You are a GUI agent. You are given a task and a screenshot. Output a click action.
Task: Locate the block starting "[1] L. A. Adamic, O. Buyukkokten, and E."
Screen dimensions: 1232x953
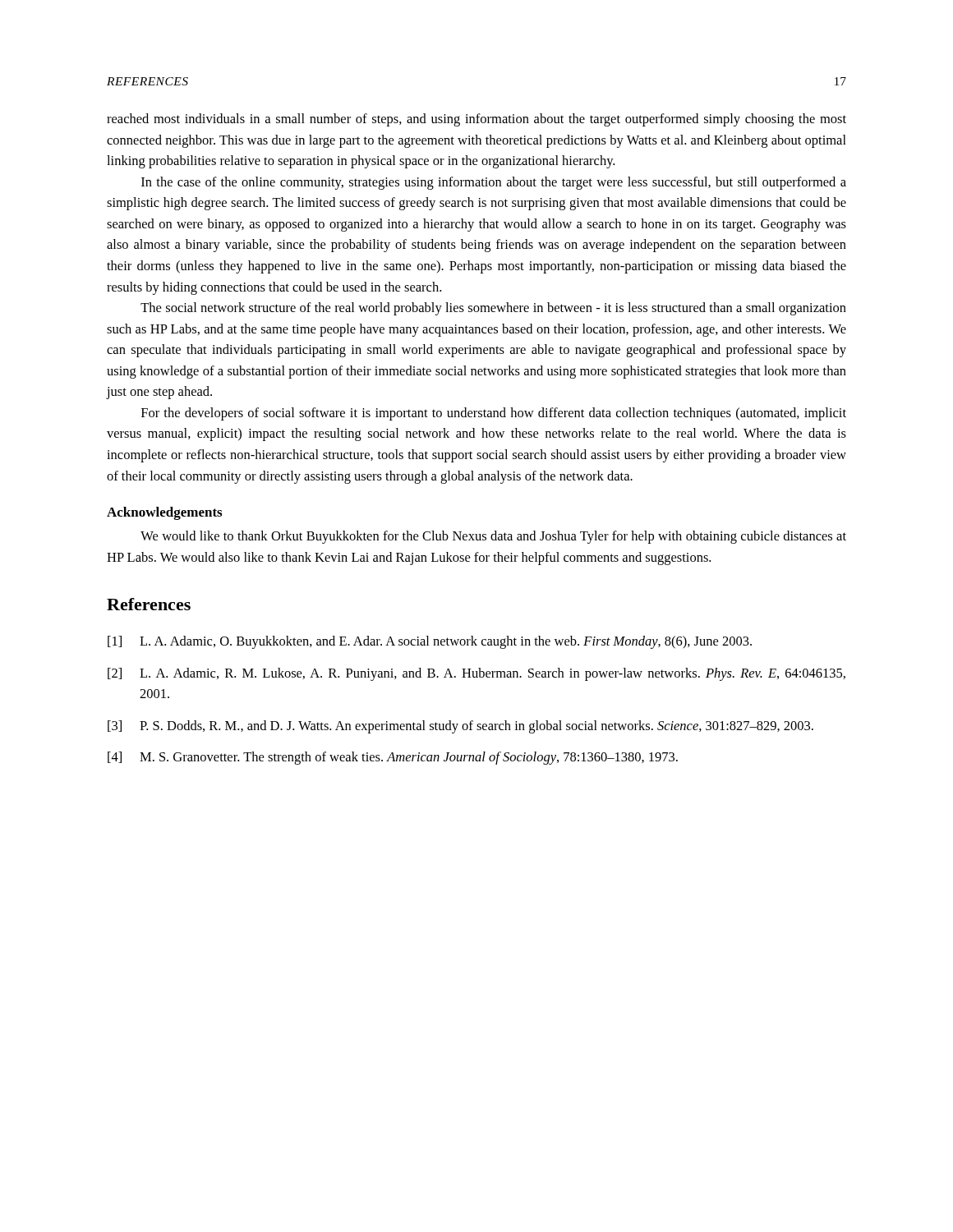coord(476,642)
